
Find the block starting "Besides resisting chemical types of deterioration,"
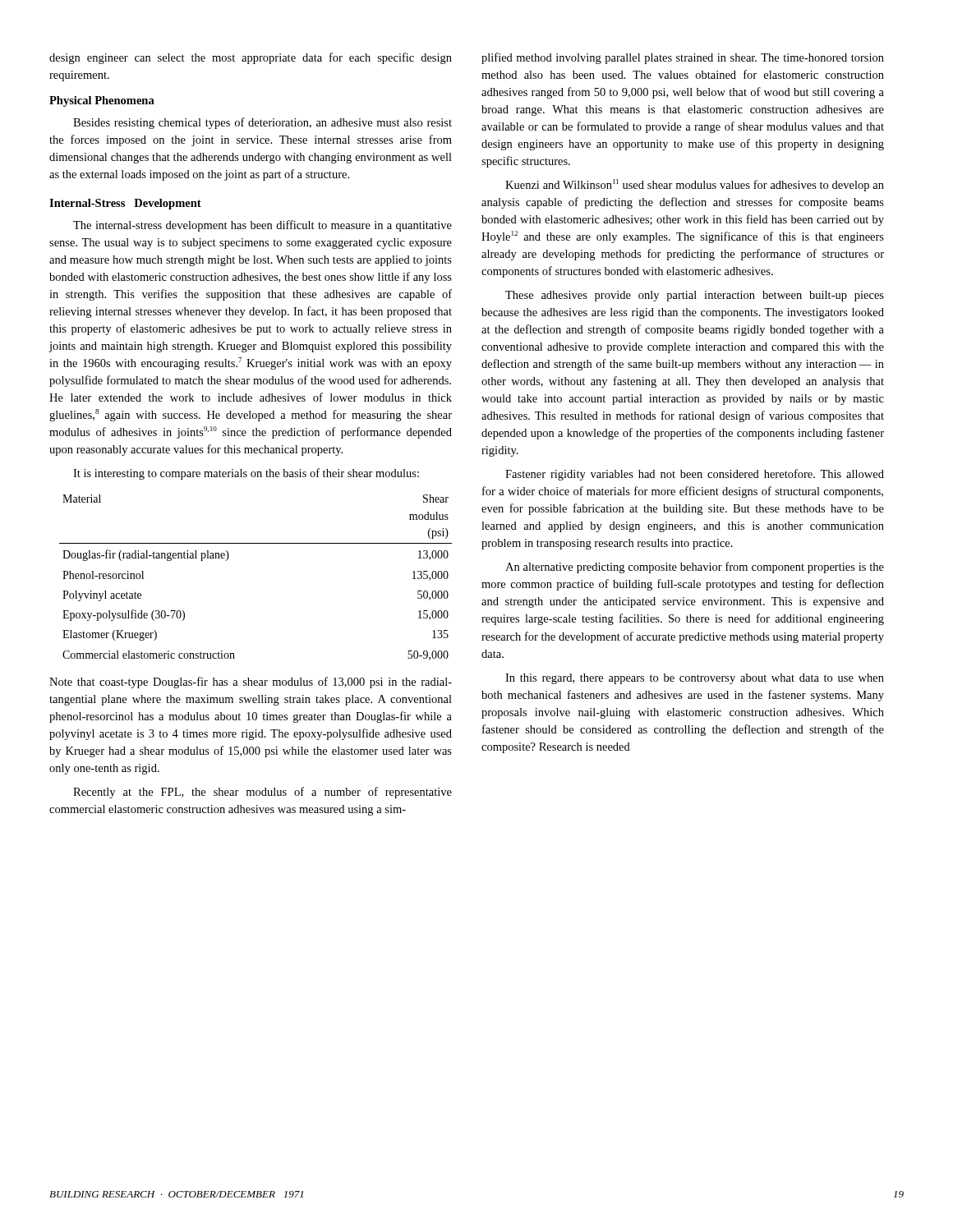point(251,149)
